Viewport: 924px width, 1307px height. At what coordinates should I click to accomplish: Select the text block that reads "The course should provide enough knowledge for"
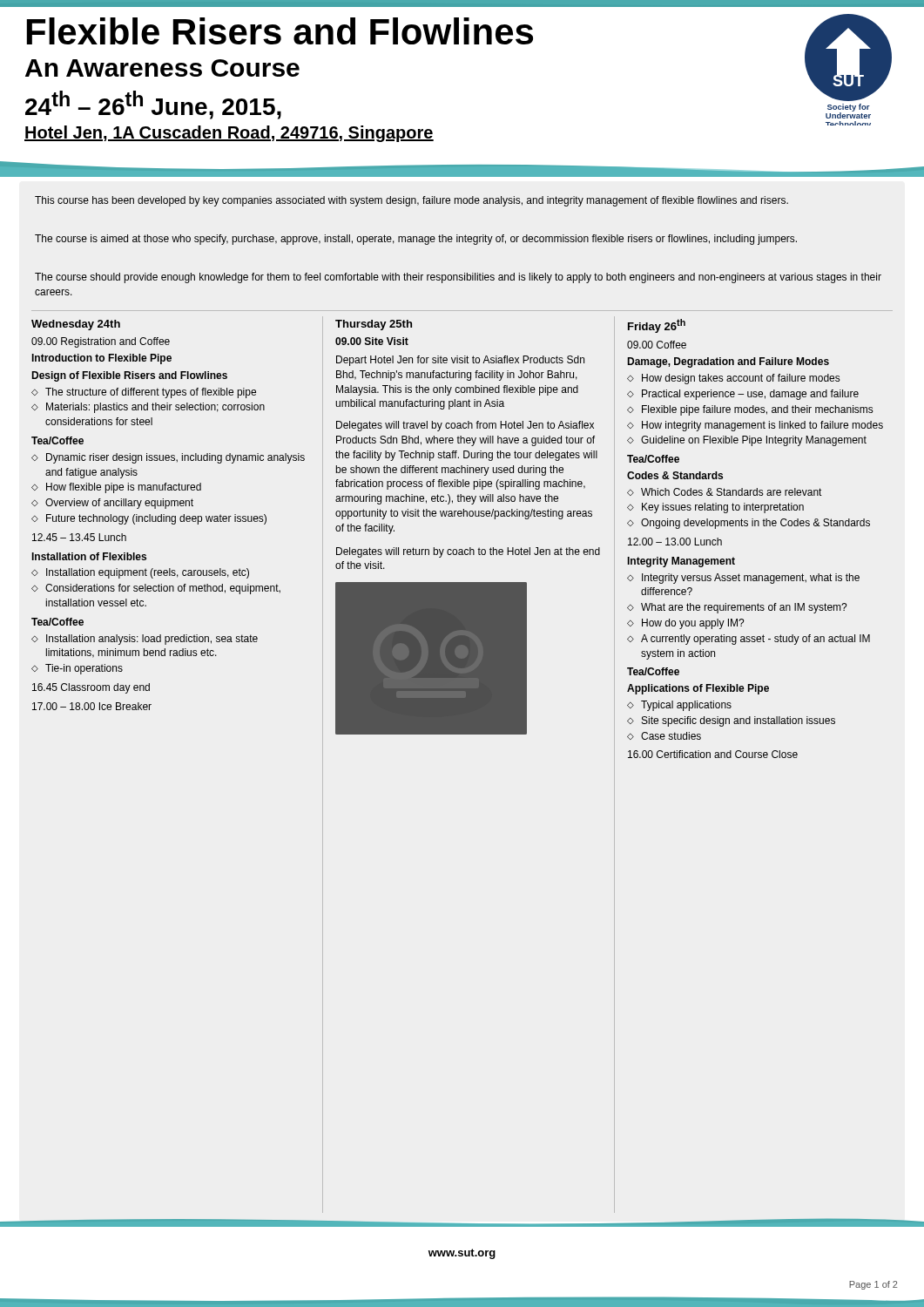point(458,285)
